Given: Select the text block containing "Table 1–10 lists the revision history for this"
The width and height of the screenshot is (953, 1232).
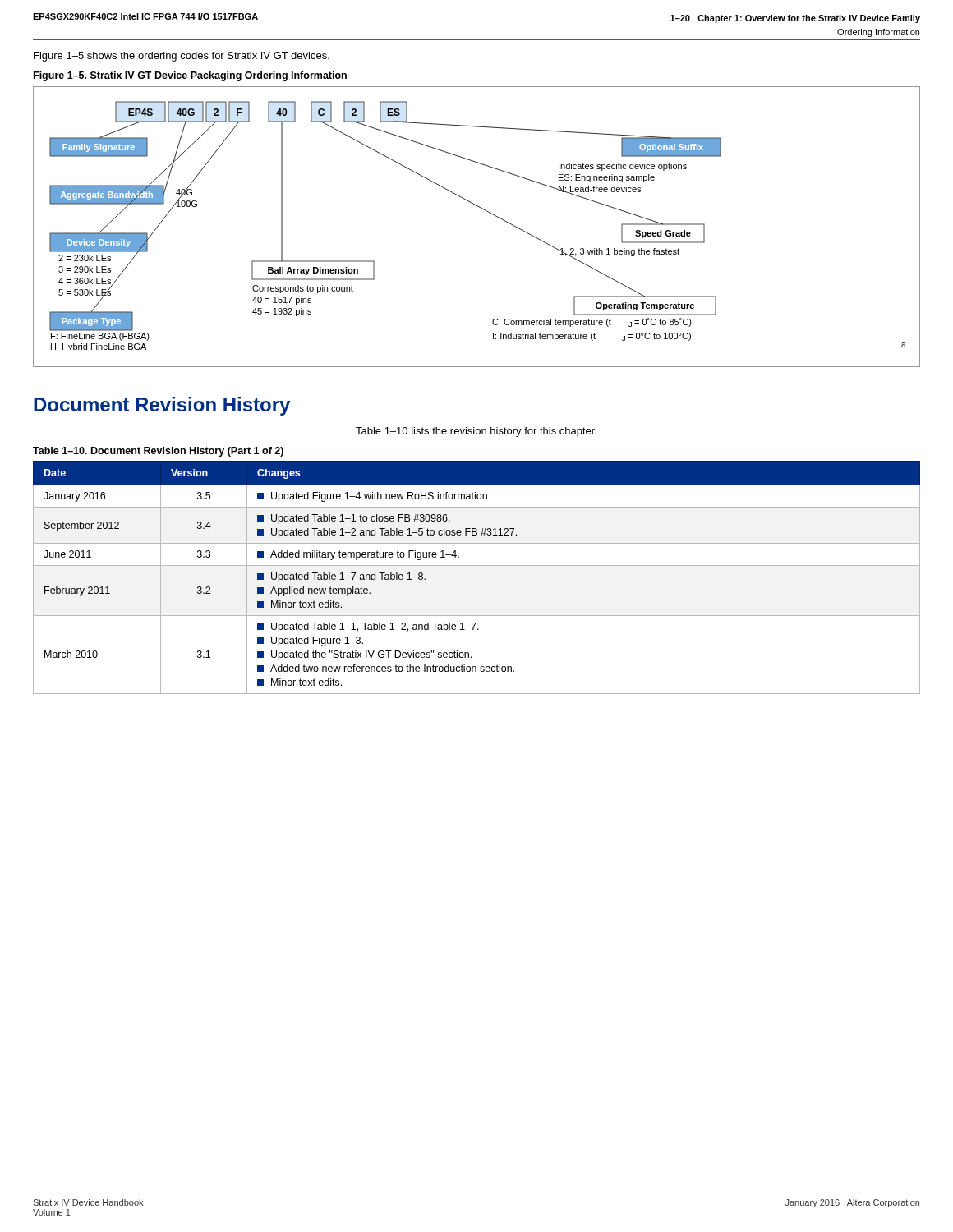Looking at the screenshot, I should click(x=476, y=431).
